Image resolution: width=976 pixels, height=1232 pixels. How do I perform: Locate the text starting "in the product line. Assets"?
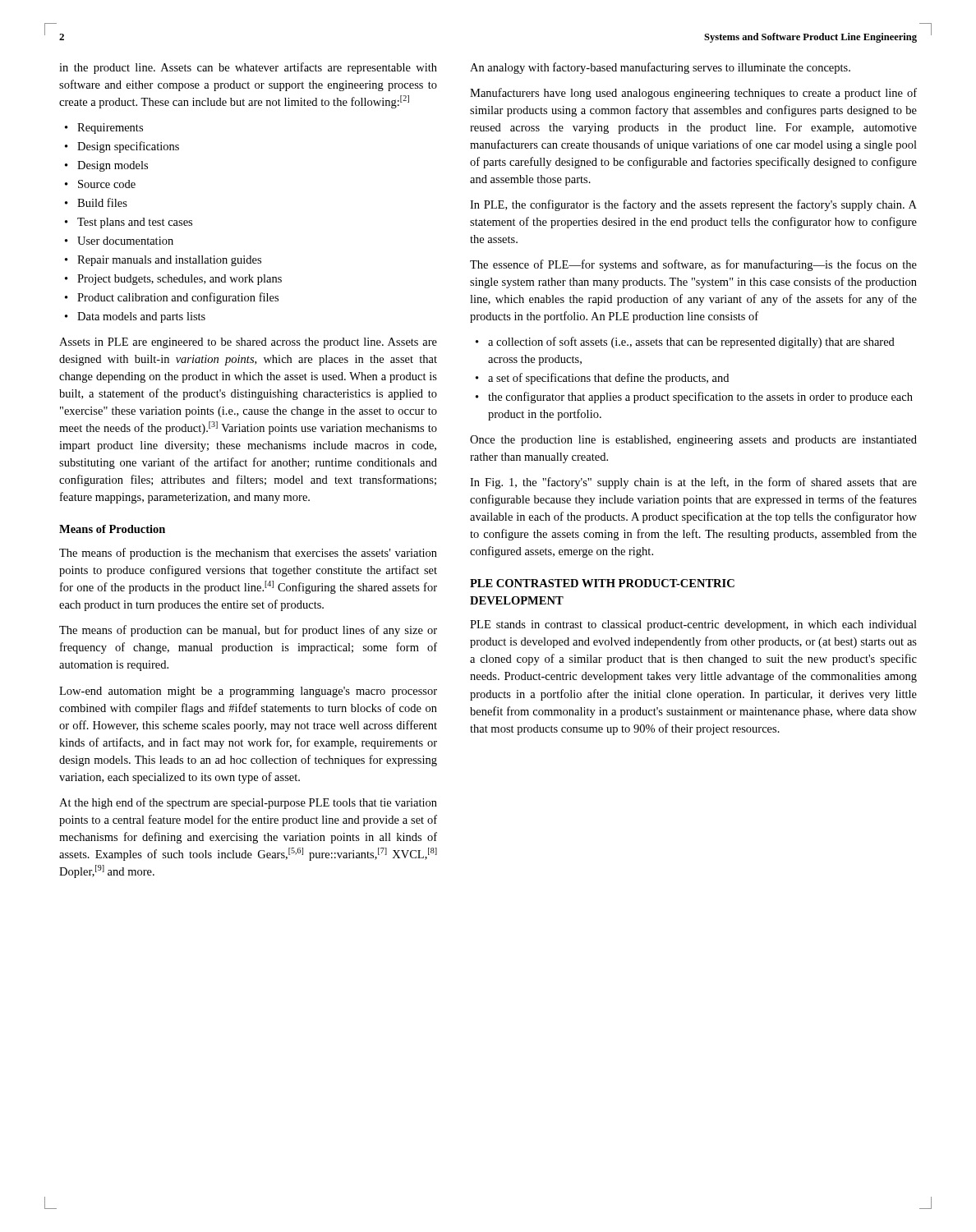click(x=248, y=85)
